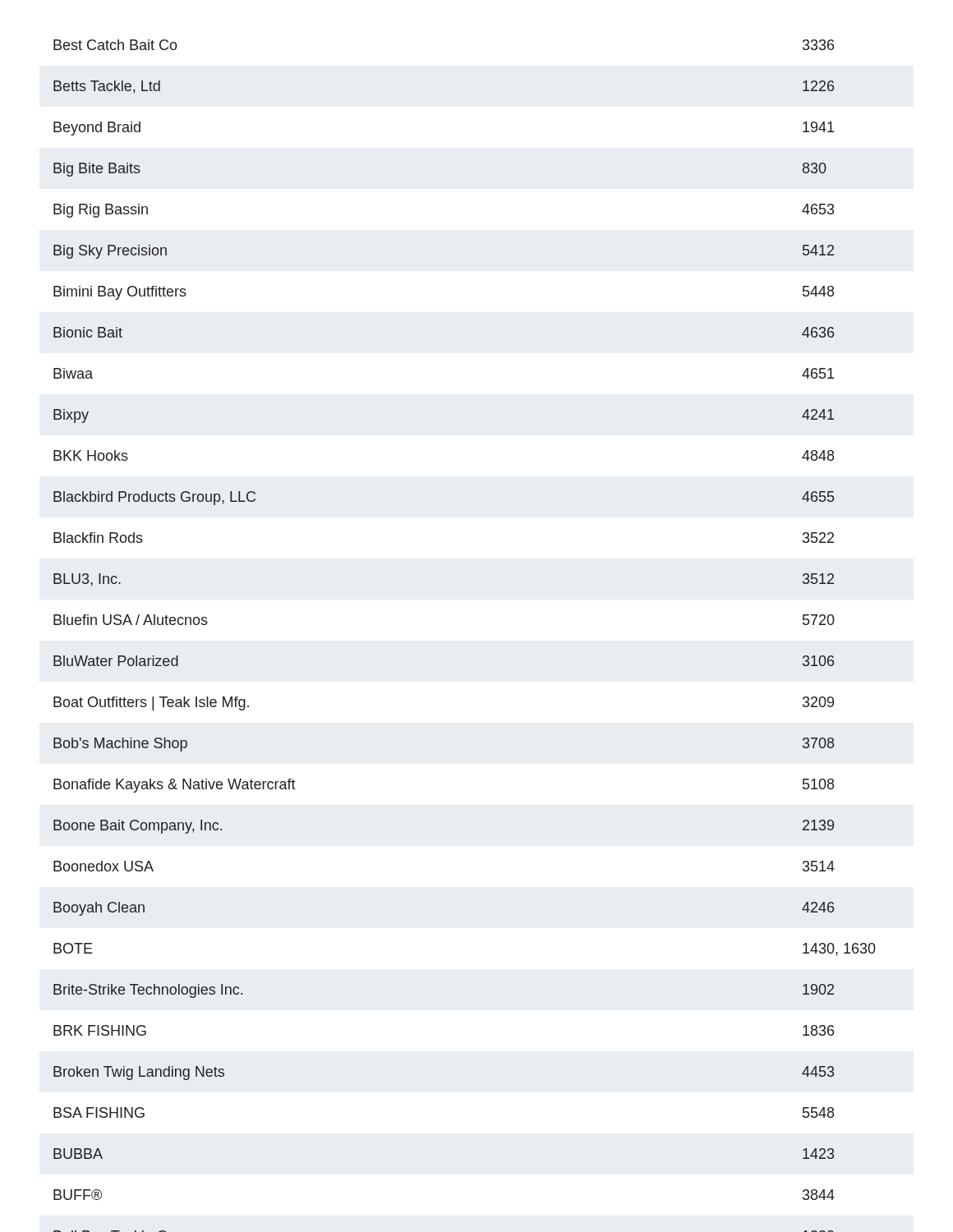Viewport: 953px width, 1232px height.
Task: Find the text starting "BUBBA 1423"
Action: click(78, 1154)
